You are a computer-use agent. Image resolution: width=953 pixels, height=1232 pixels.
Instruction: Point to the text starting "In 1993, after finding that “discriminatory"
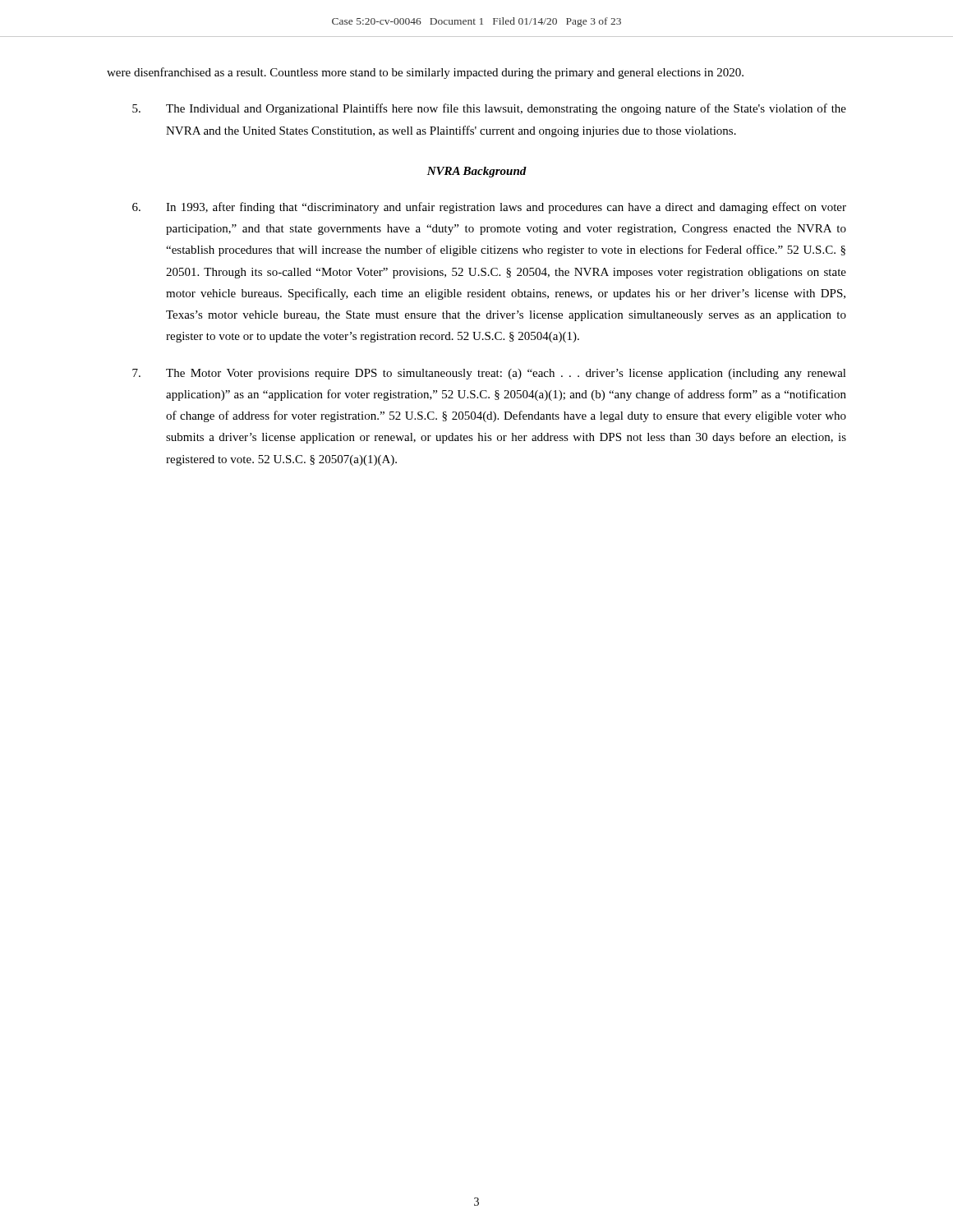(476, 272)
